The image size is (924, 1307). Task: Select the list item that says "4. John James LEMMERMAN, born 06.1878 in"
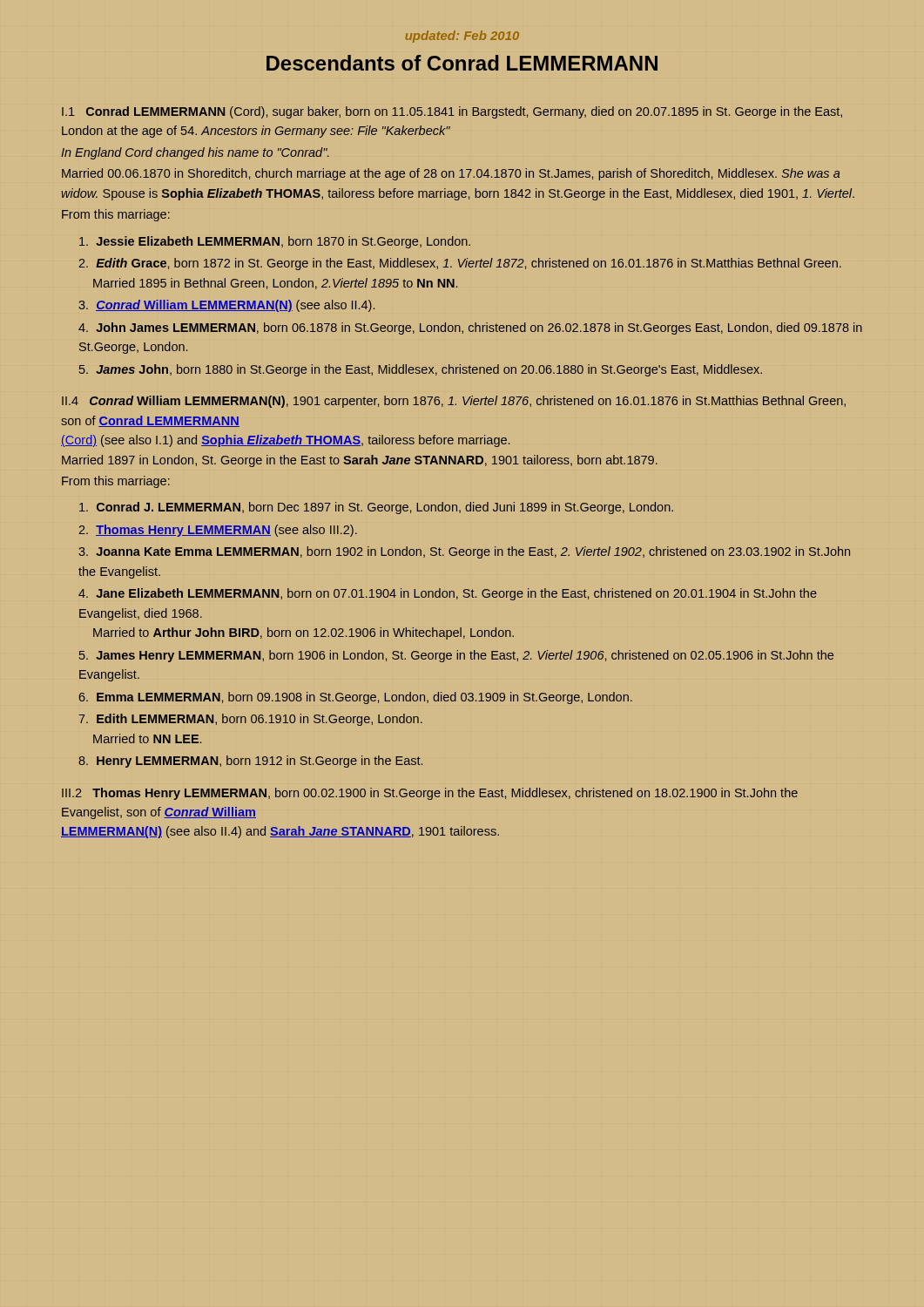pyautogui.click(x=471, y=337)
